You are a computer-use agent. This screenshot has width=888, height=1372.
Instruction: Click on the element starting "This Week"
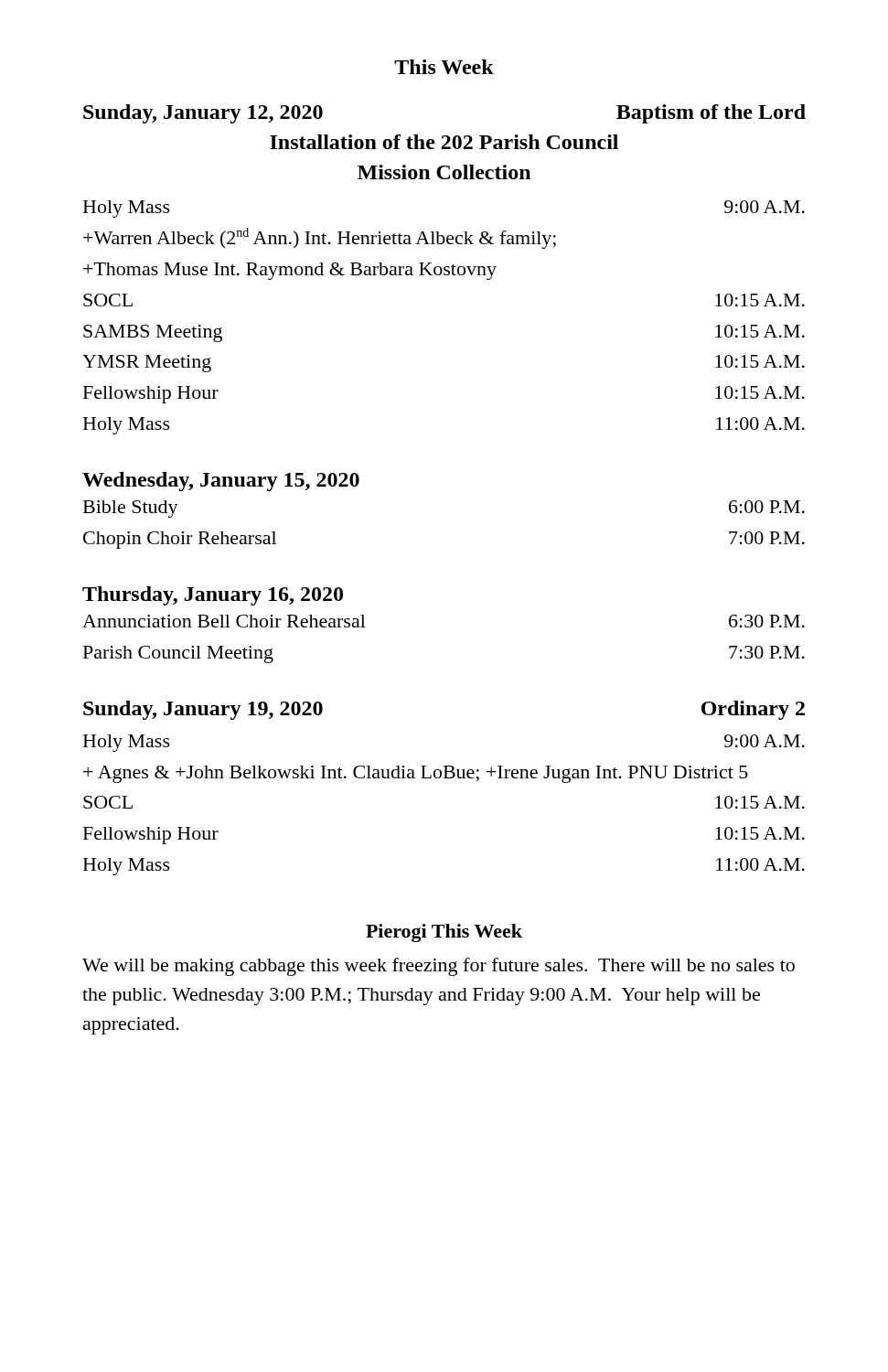(444, 67)
